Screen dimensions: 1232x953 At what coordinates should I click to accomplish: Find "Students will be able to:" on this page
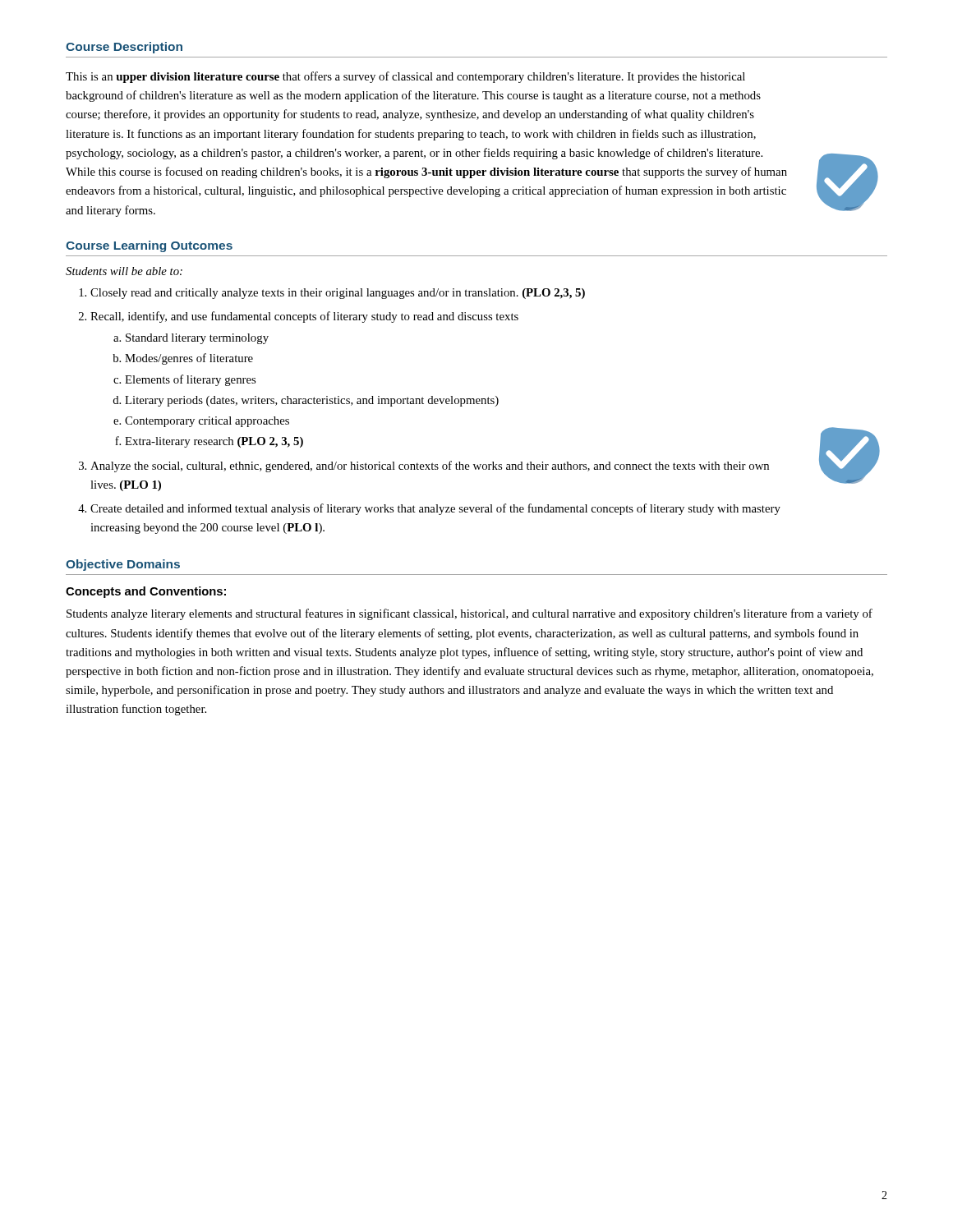pyautogui.click(x=125, y=271)
